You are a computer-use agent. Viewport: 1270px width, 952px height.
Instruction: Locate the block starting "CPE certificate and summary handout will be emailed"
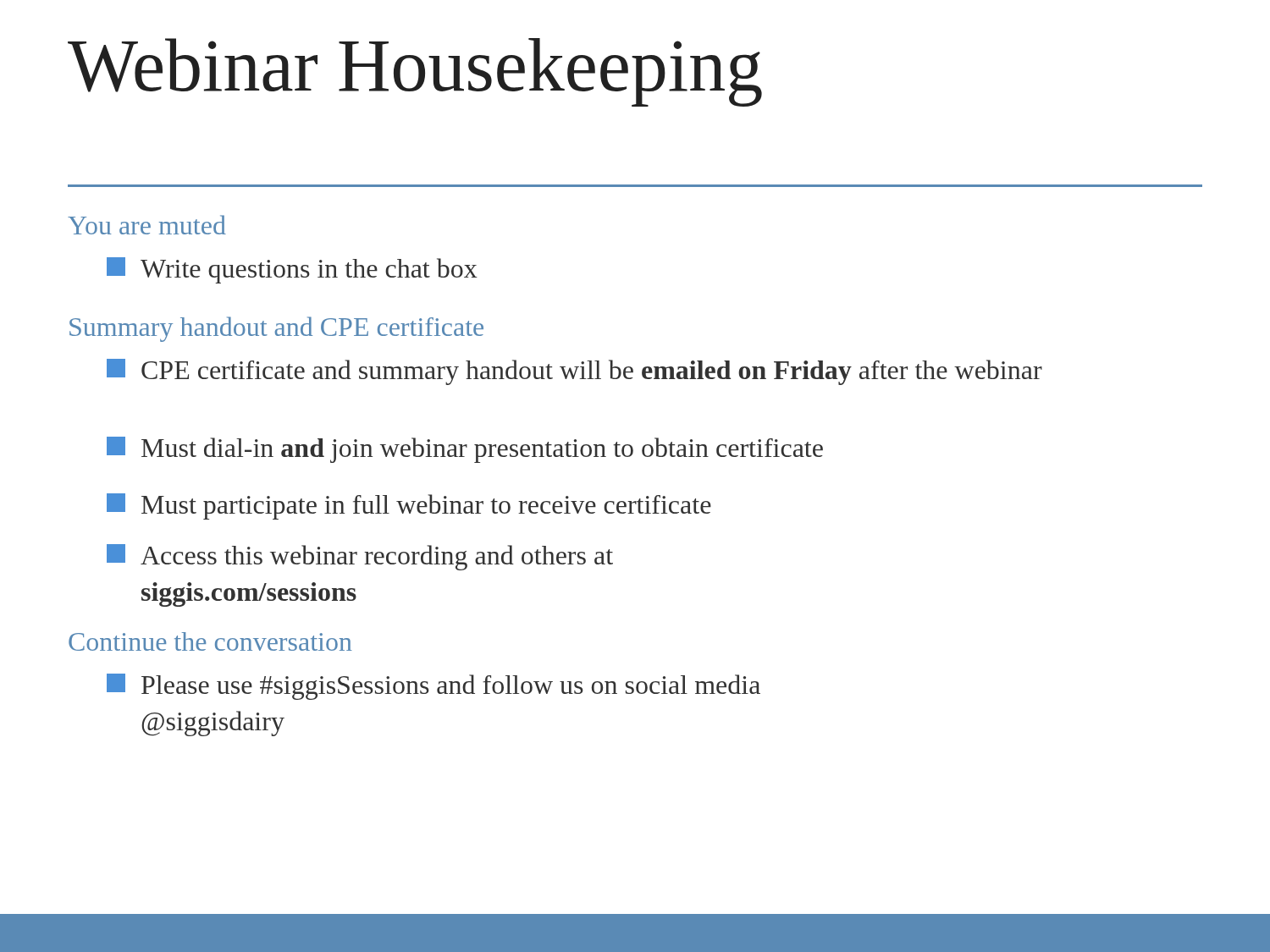click(654, 370)
